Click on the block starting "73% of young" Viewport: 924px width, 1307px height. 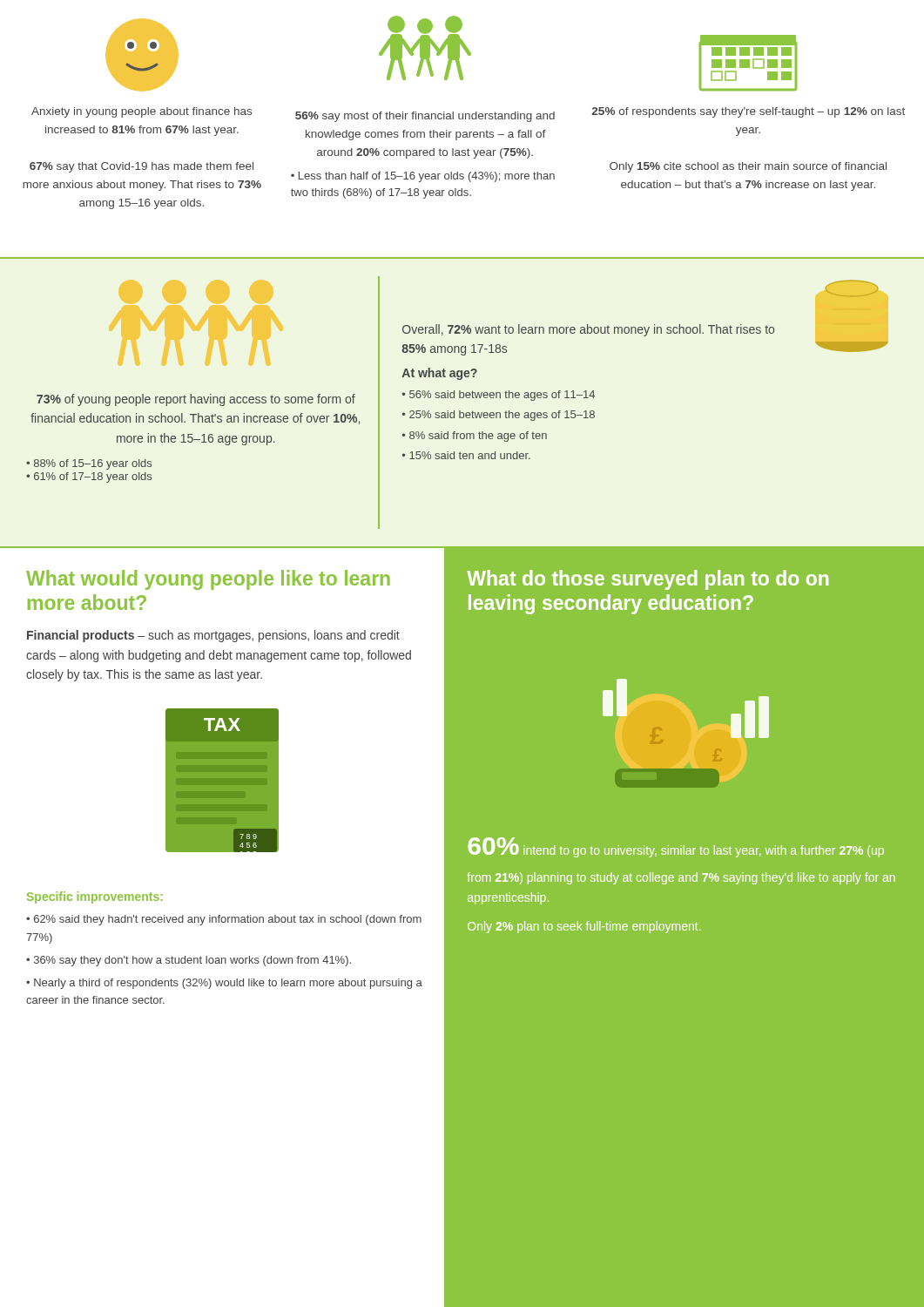[196, 400]
